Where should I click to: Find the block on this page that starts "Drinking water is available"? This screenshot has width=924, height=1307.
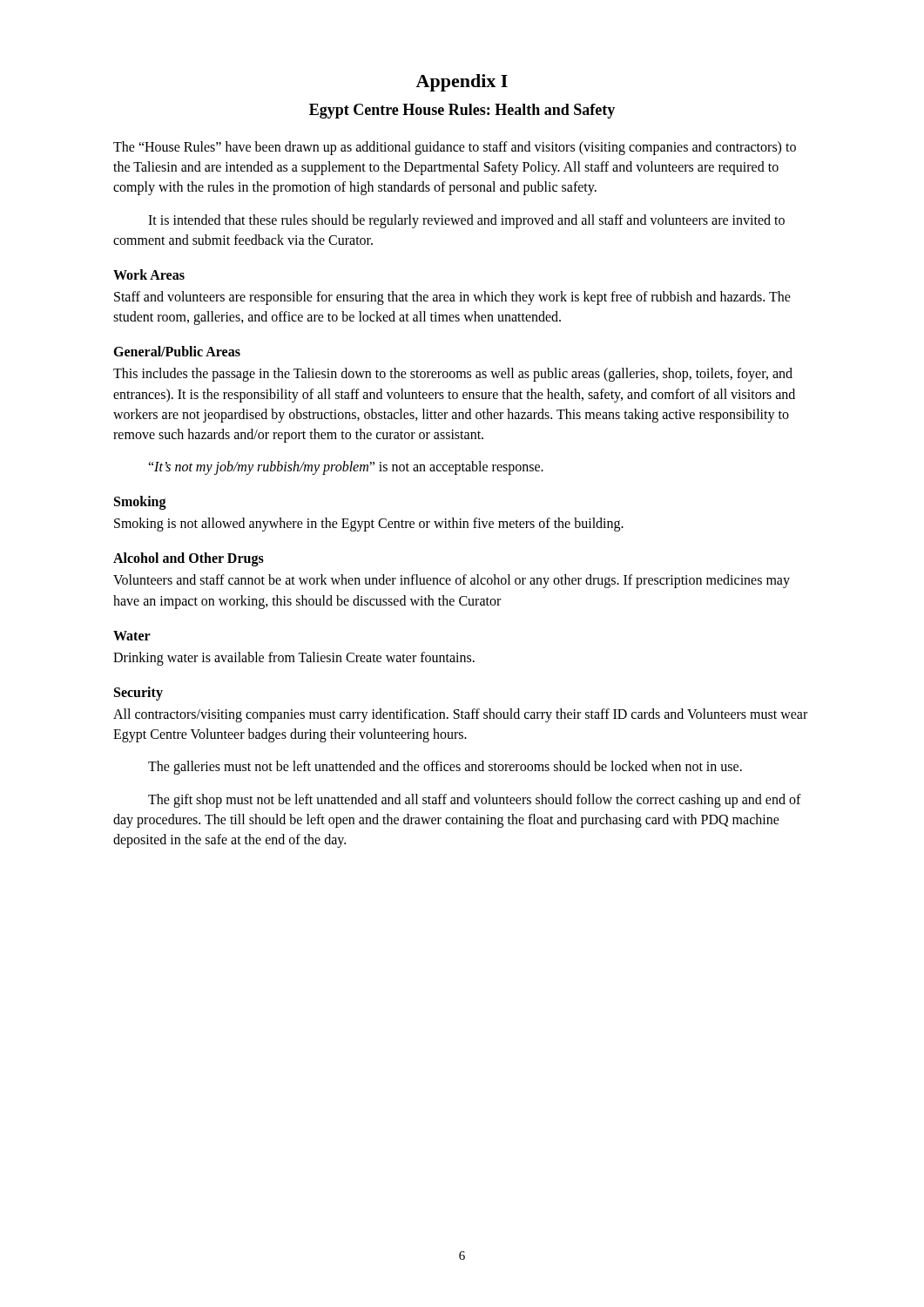click(294, 657)
